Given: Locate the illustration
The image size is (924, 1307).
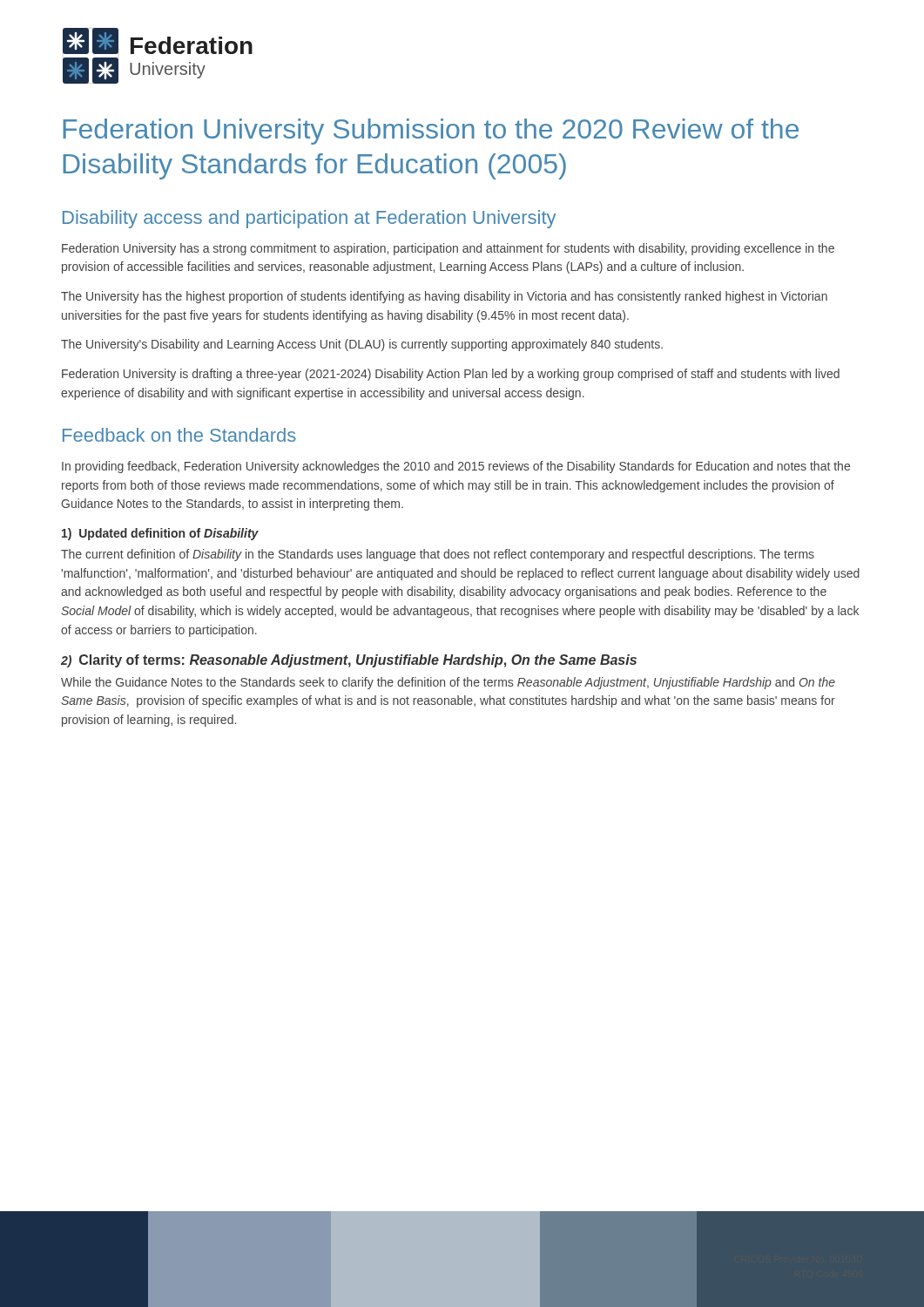Looking at the screenshot, I should [462, 1250].
